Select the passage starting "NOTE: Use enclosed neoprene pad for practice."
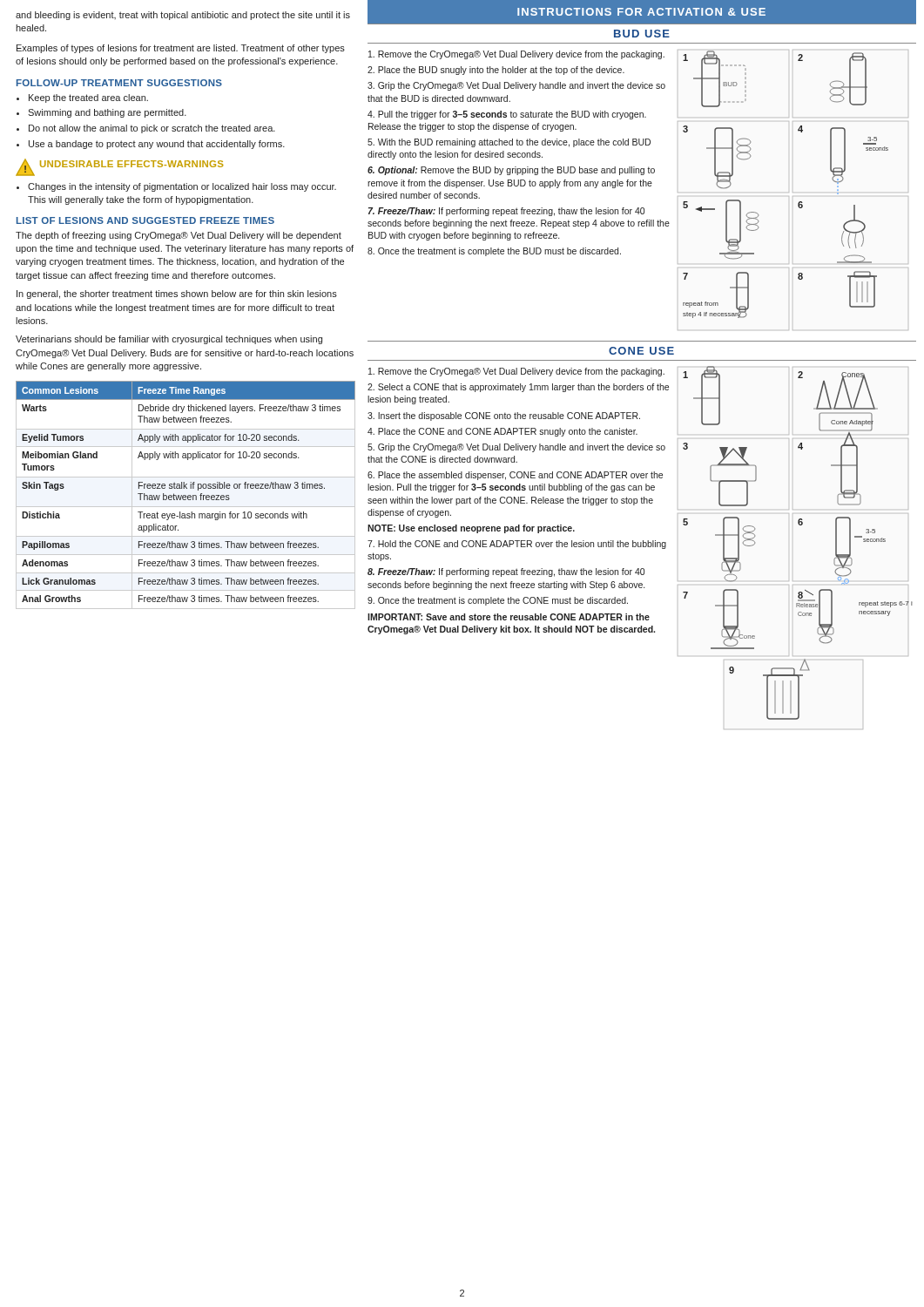The image size is (924, 1307). (471, 528)
